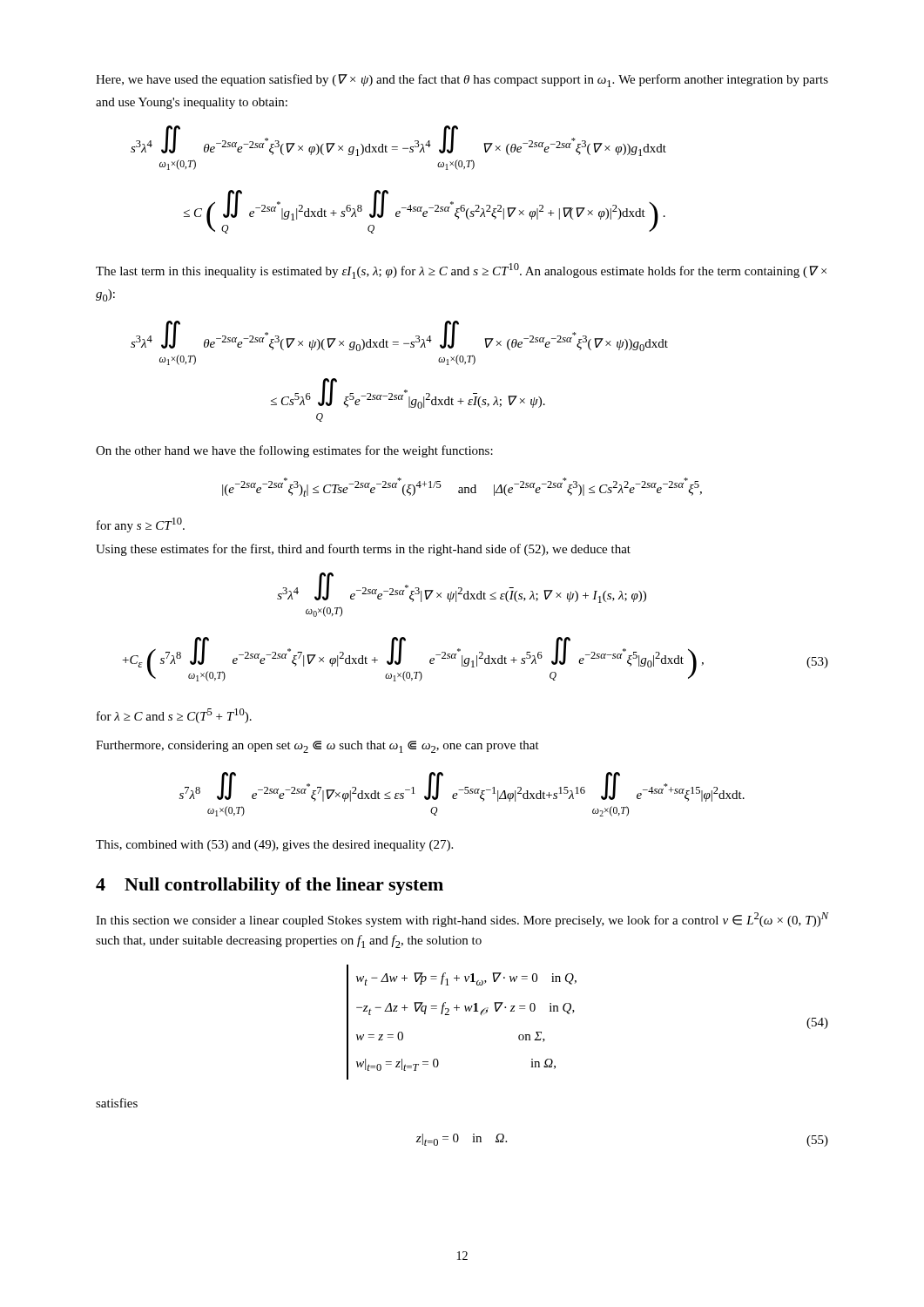Click on the text starting "s7λ8 ∬ ω1×(0,T)"
Screen dimensions: 1307x924
click(x=462, y=796)
